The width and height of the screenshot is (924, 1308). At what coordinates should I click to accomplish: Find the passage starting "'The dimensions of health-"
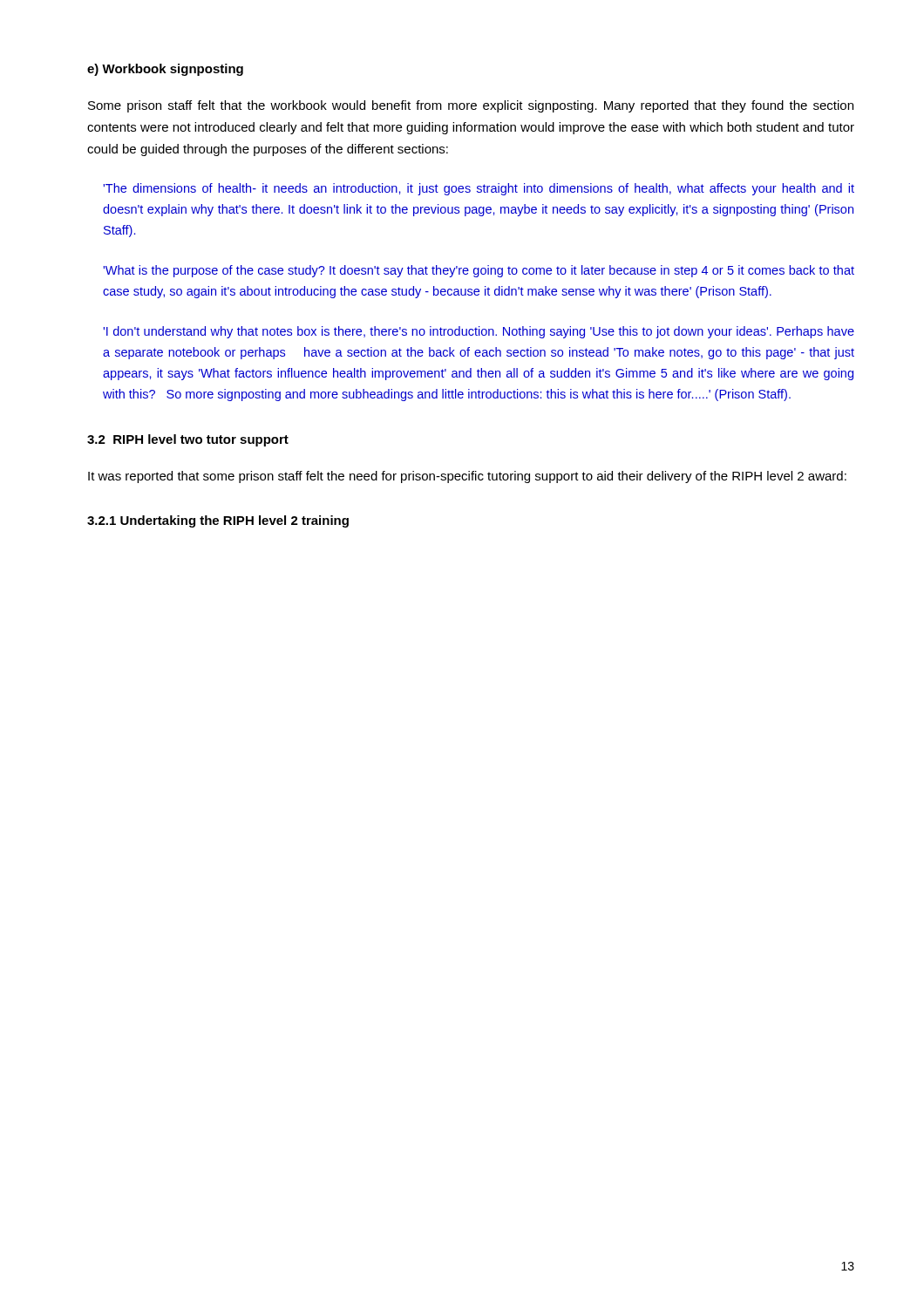(479, 209)
